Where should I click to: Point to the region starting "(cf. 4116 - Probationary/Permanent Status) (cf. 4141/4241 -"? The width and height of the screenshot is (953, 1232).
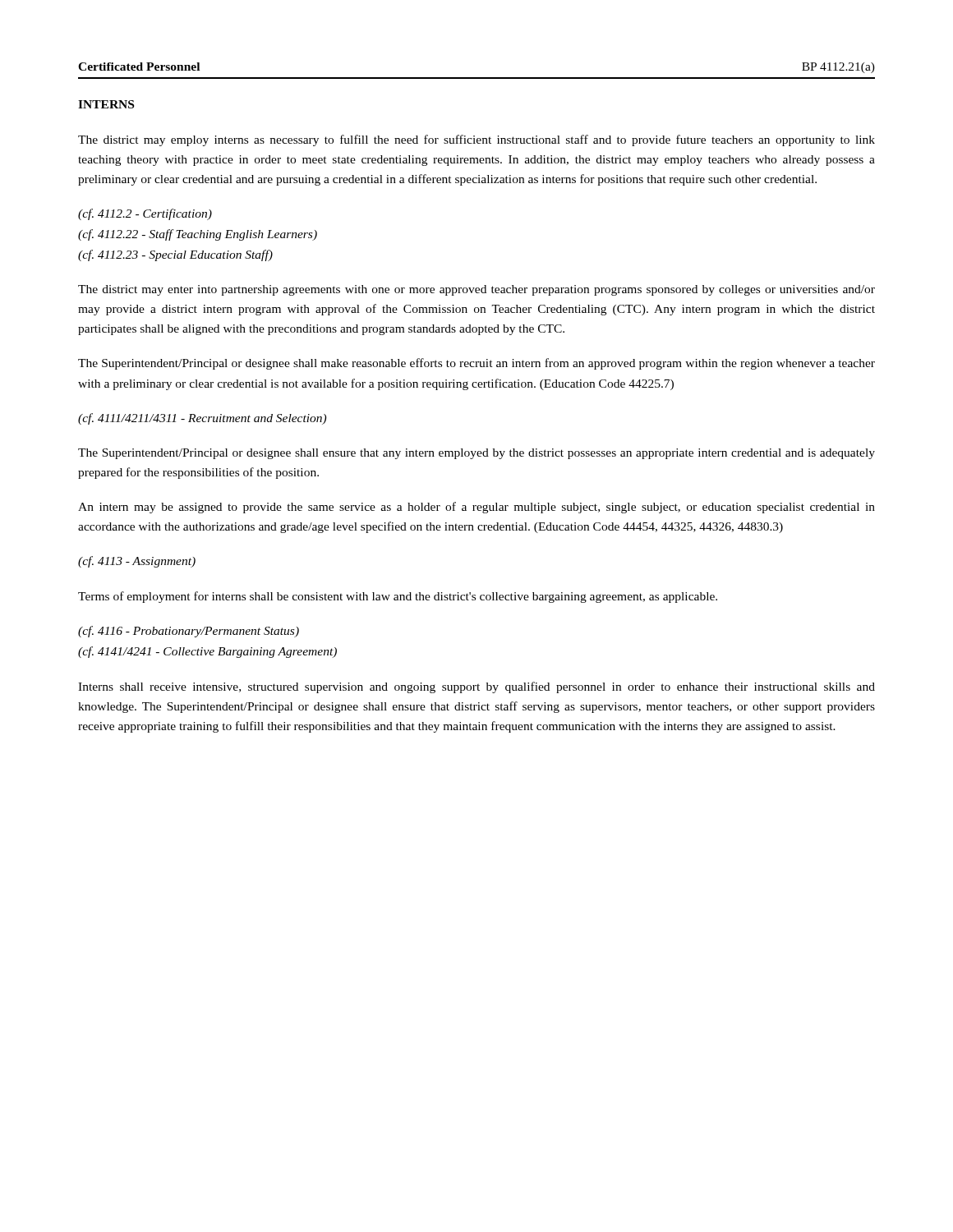[189, 632]
